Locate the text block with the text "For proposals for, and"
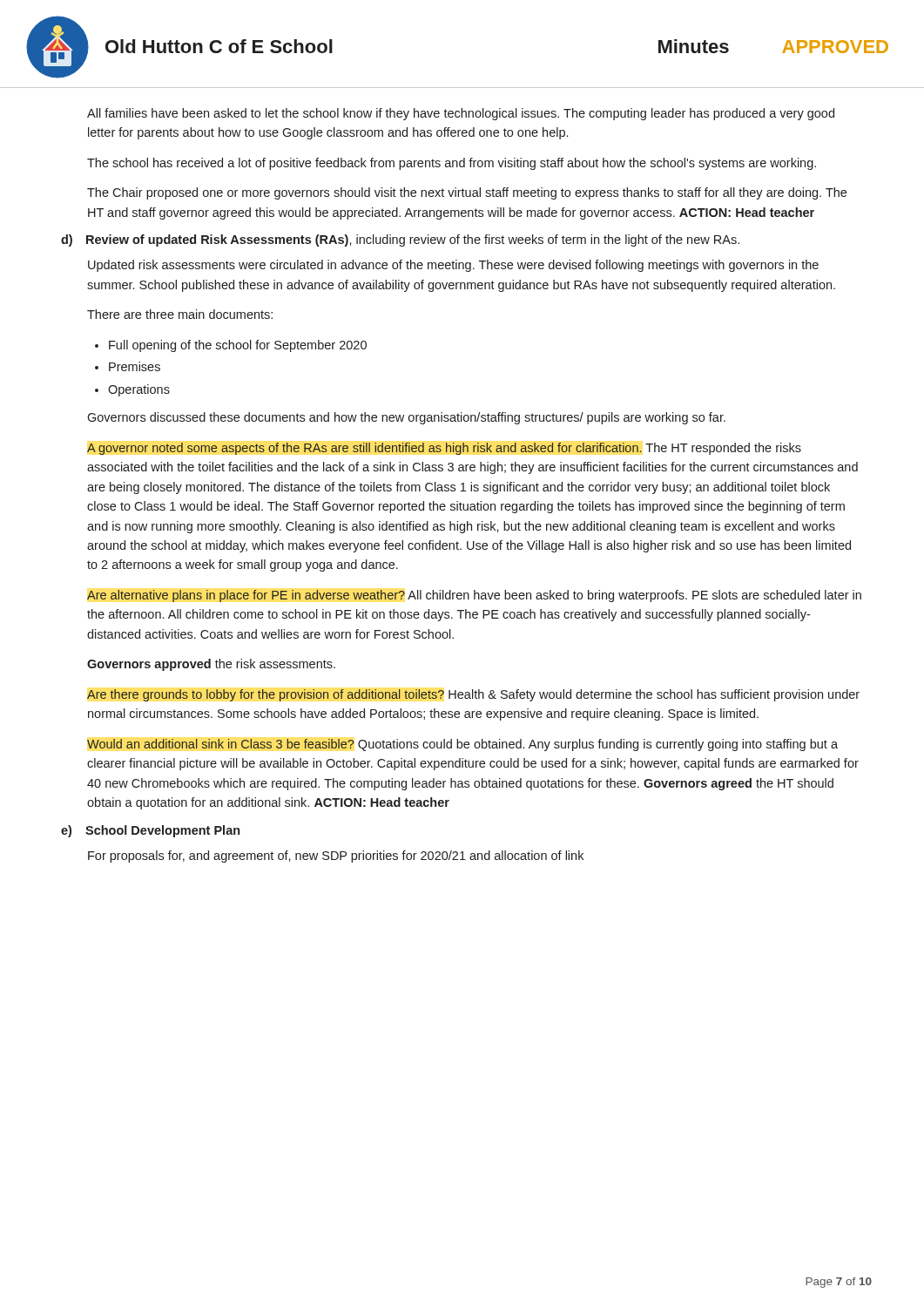924x1307 pixels. coord(336,855)
